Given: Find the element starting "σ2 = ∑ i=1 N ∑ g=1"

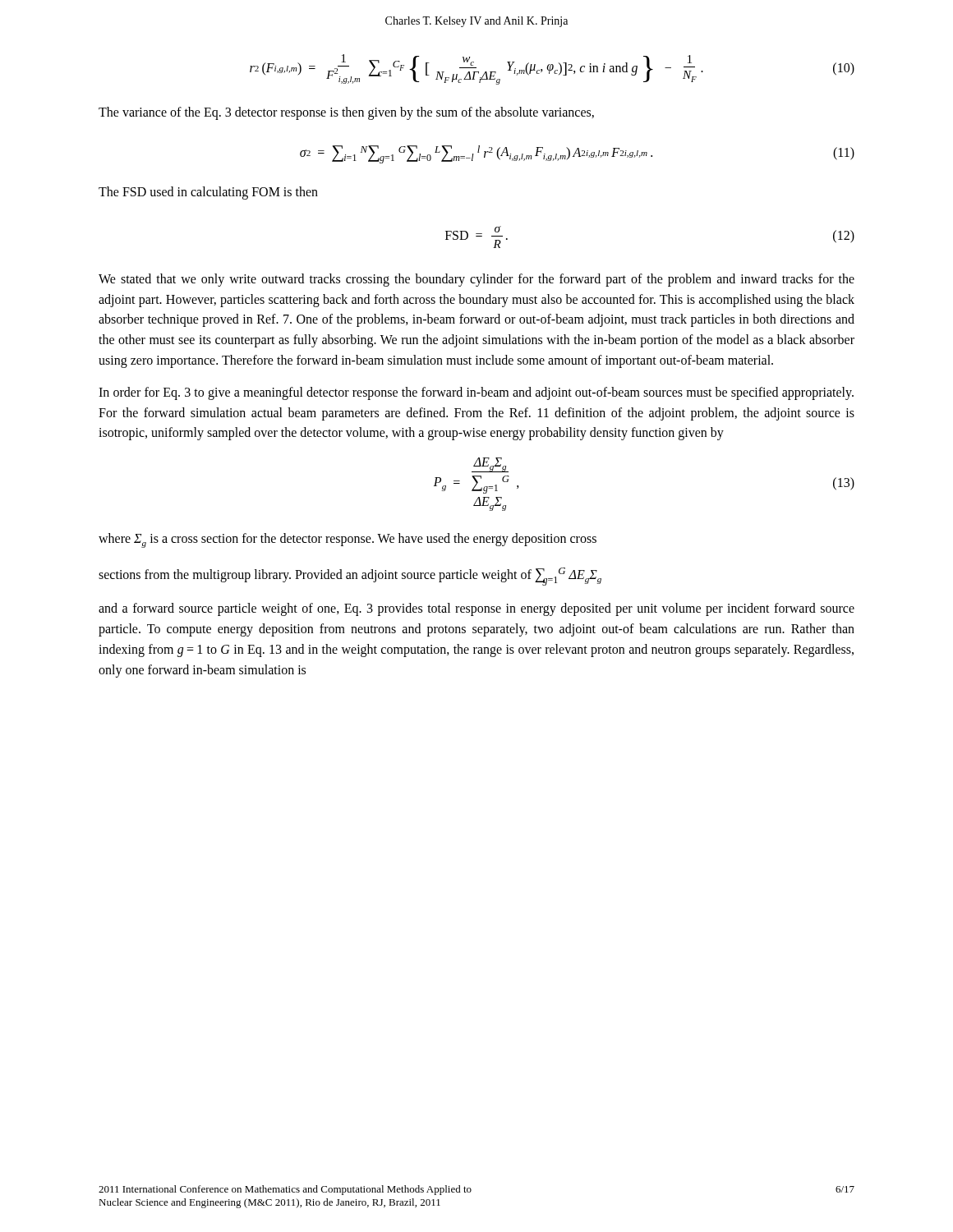Looking at the screenshot, I should click(476, 153).
